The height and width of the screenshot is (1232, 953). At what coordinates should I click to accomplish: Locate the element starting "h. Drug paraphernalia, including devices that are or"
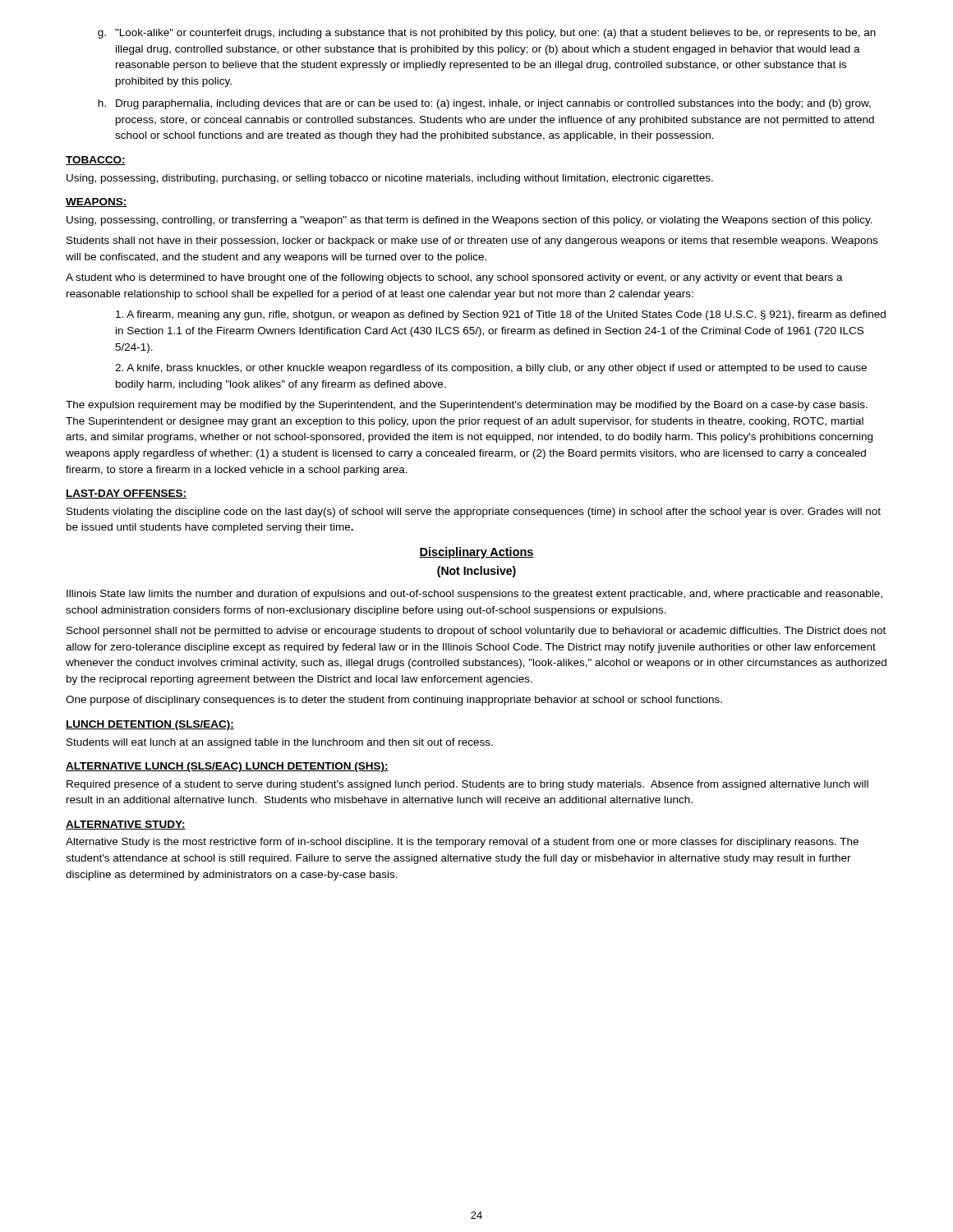(x=476, y=120)
